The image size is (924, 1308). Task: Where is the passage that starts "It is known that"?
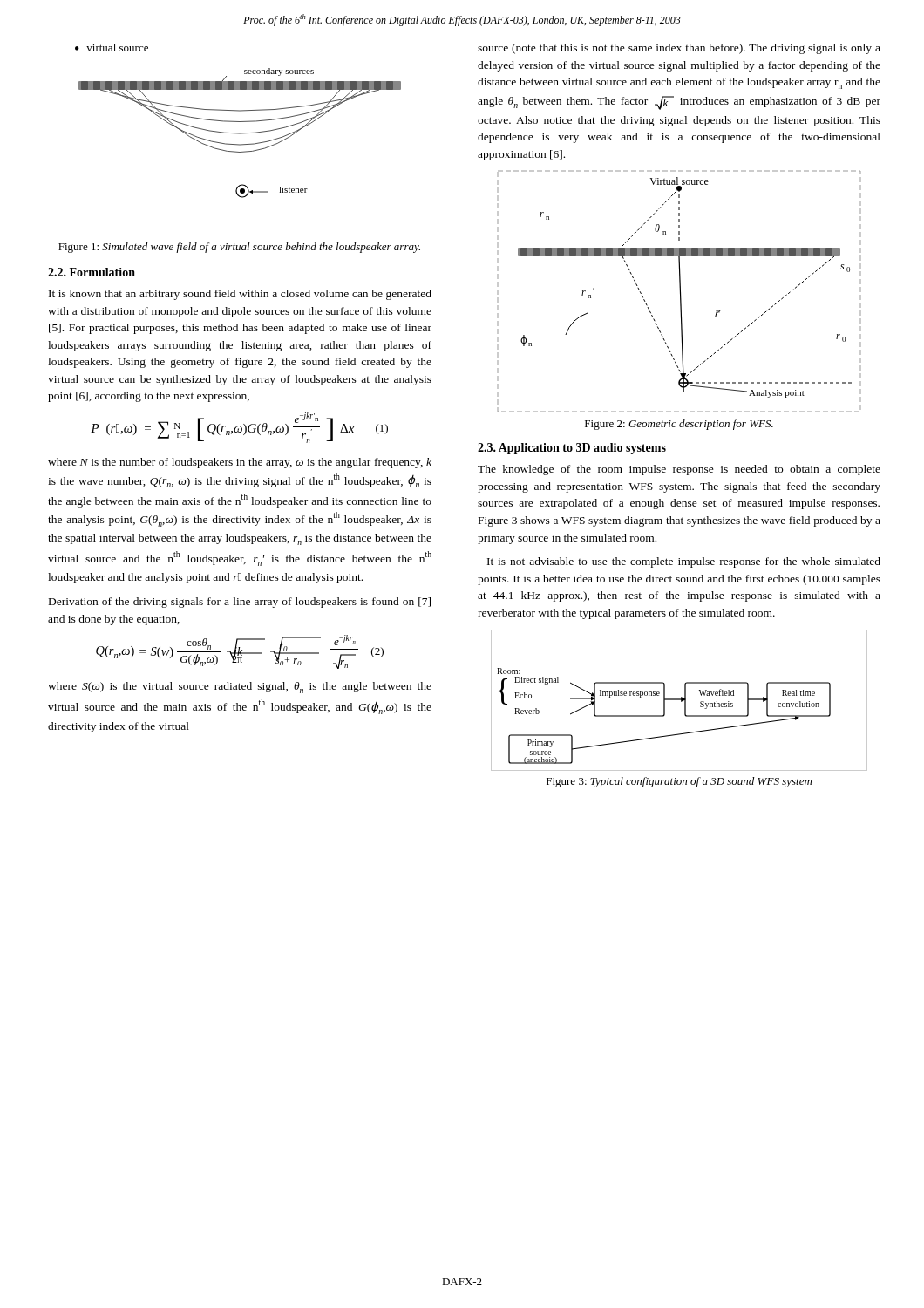click(x=240, y=345)
